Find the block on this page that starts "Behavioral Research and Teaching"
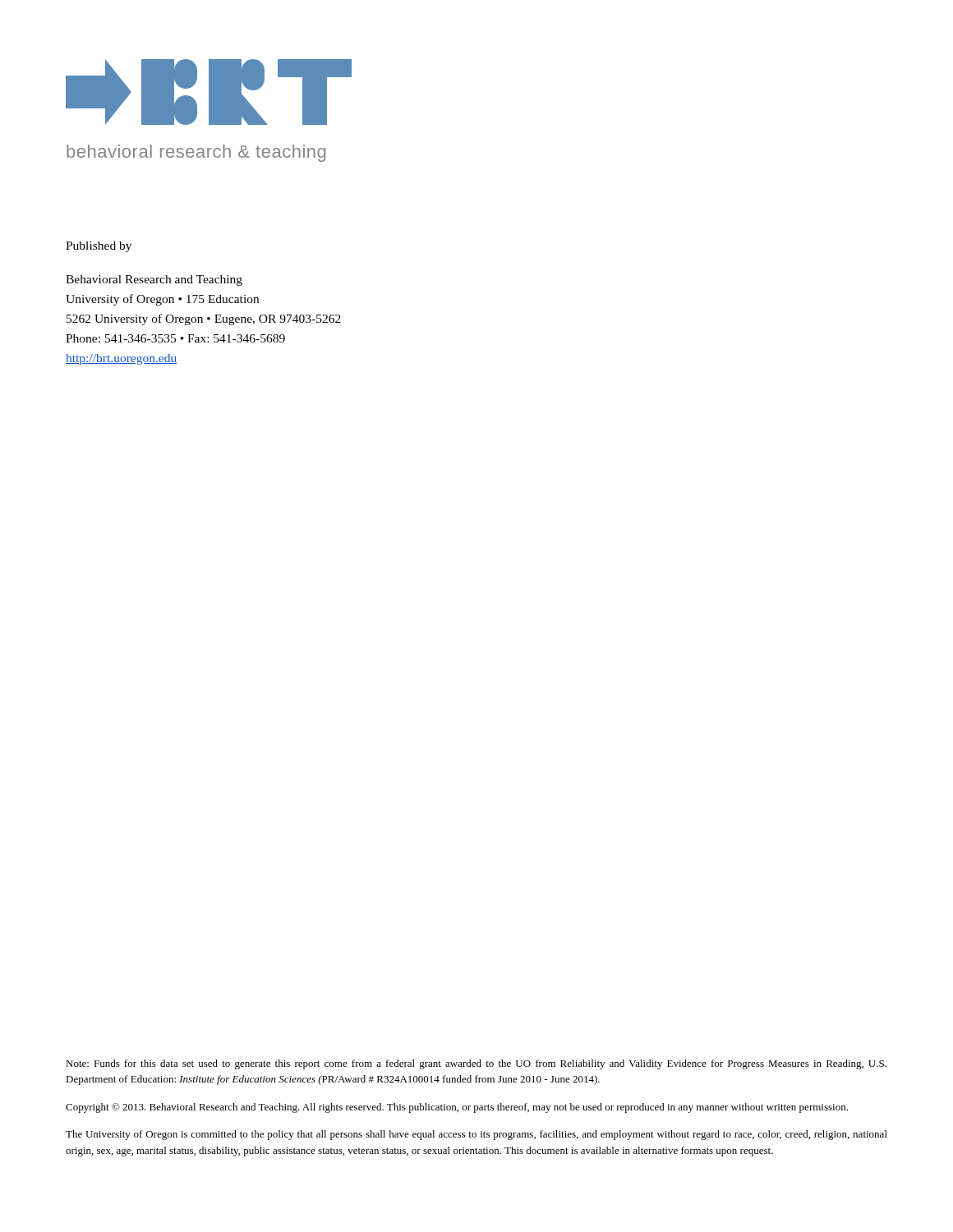953x1232 pixels. pos(203,318)
